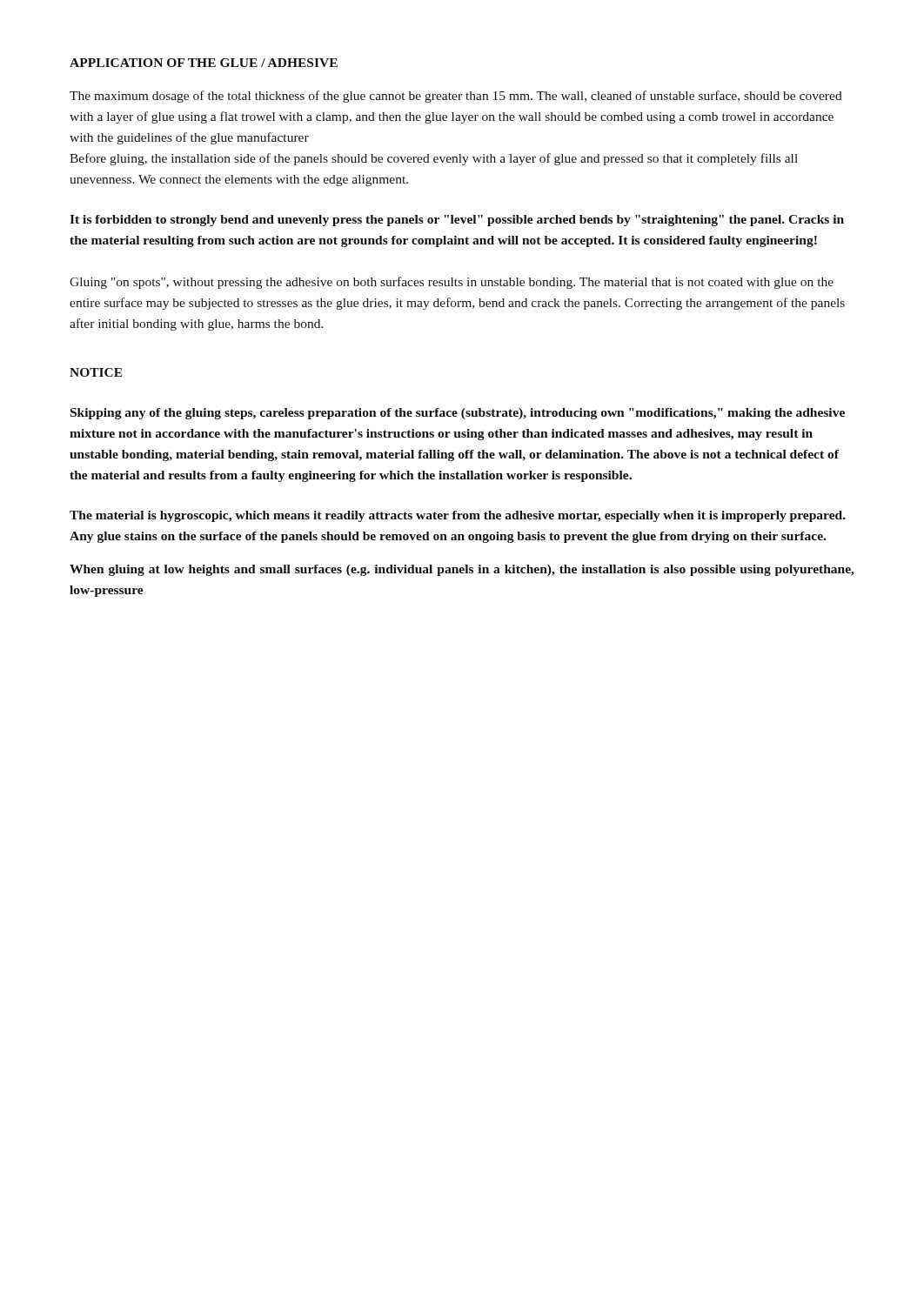Find the block on this page that starts "Skipping any of the gluing"
The image size is (924, 1305).
[457, 443]
